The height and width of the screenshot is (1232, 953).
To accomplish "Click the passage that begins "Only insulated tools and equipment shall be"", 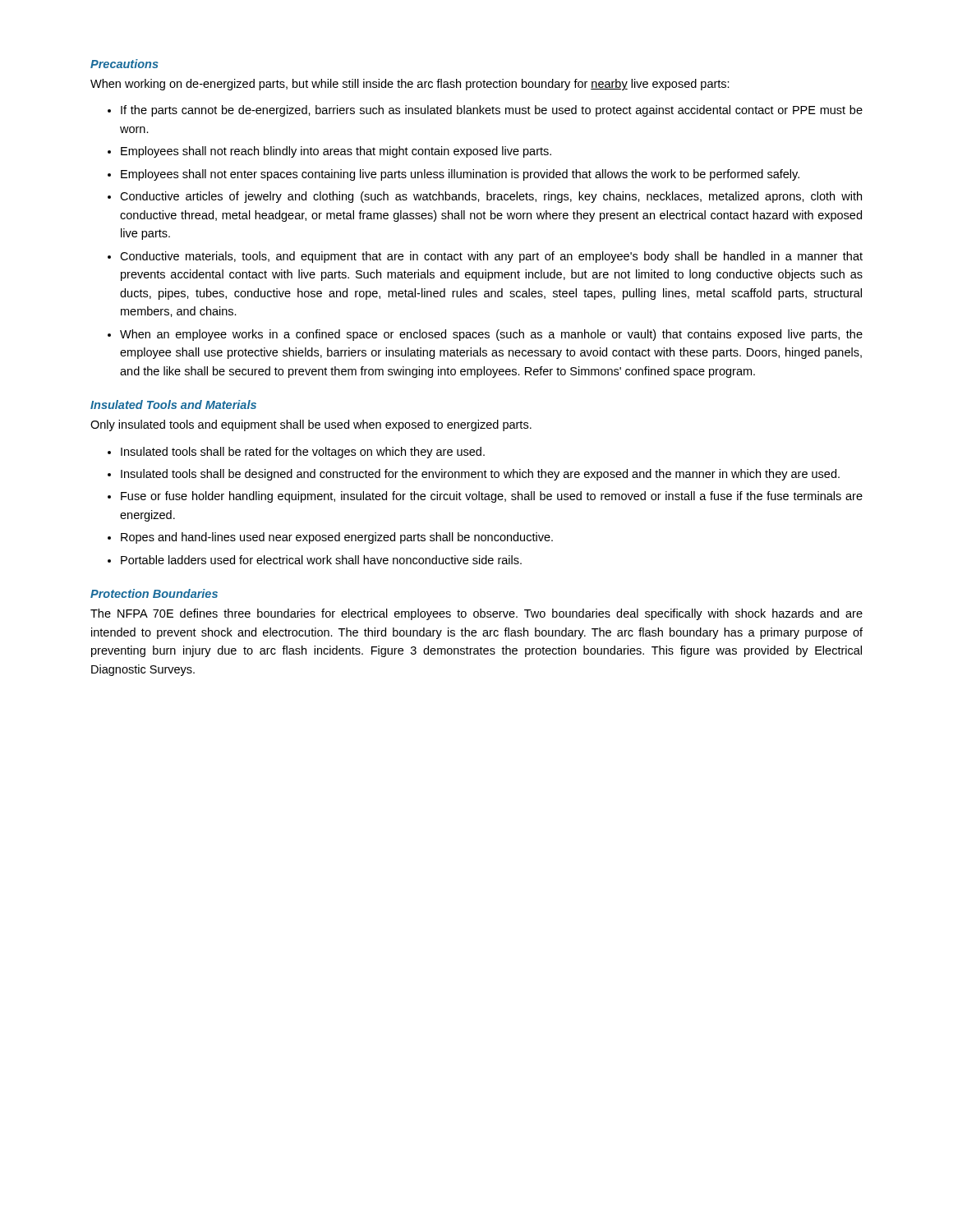I will coord(311,425).
